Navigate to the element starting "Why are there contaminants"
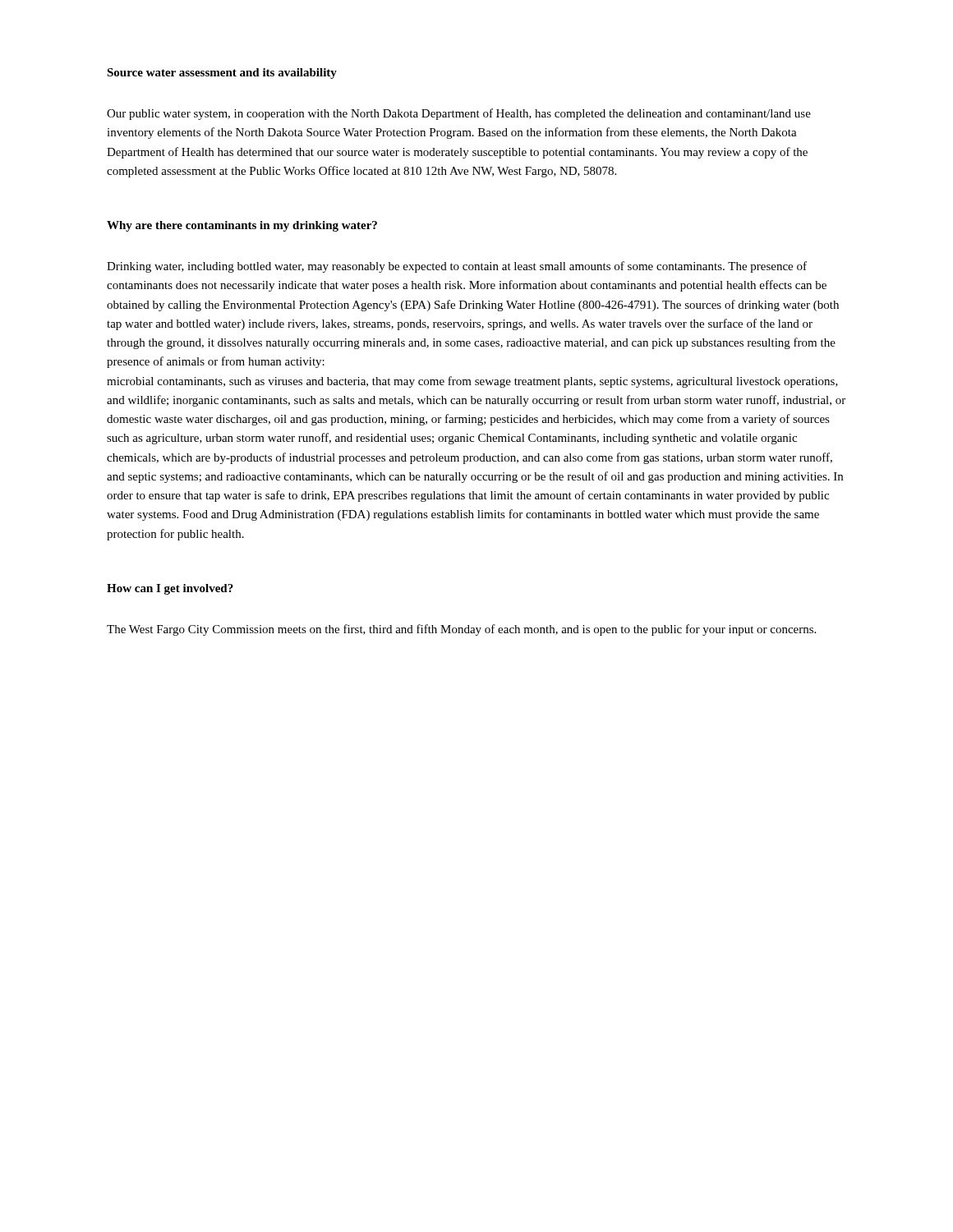 click(242, 225)
